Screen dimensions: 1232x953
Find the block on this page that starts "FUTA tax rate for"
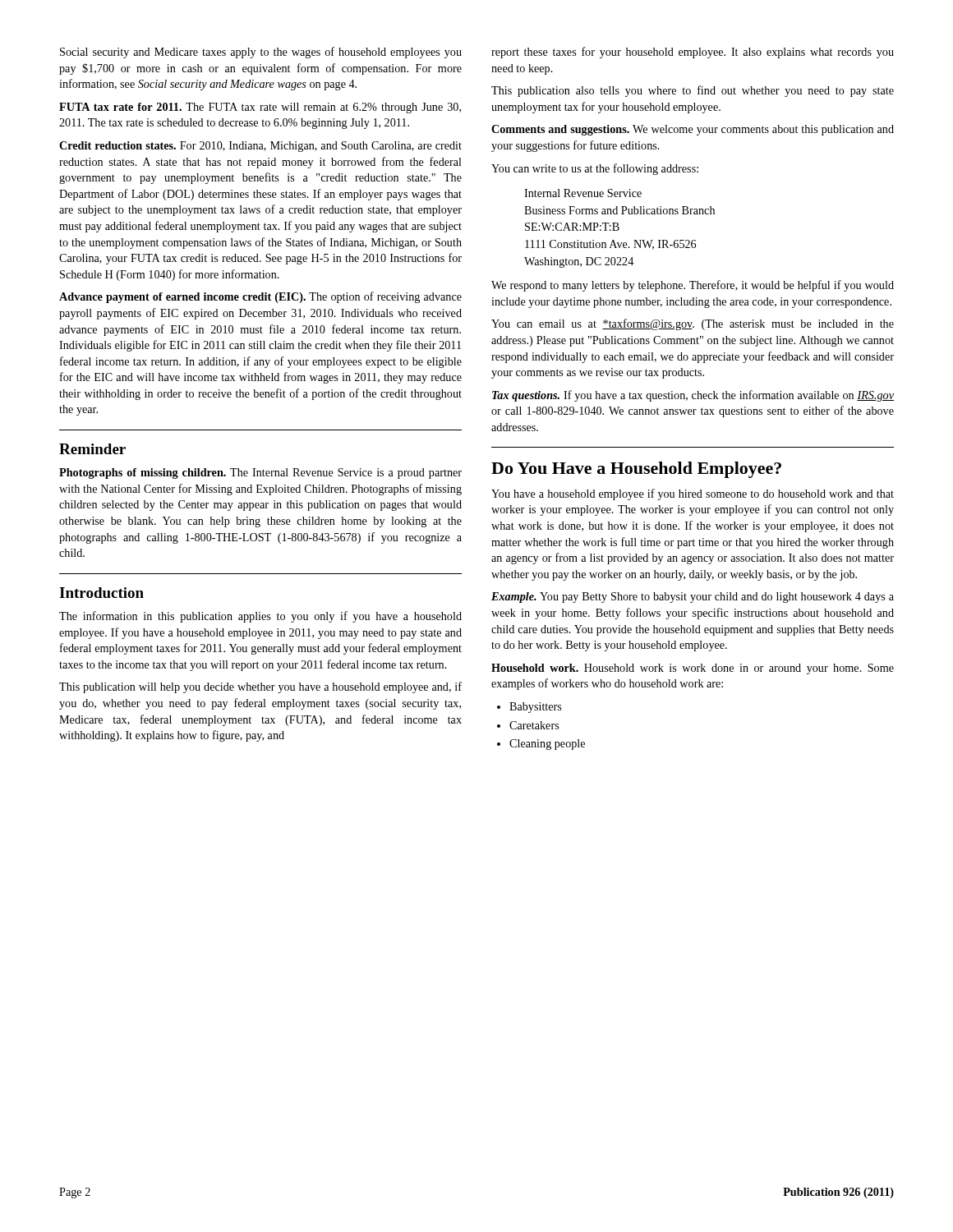point(260,115)
